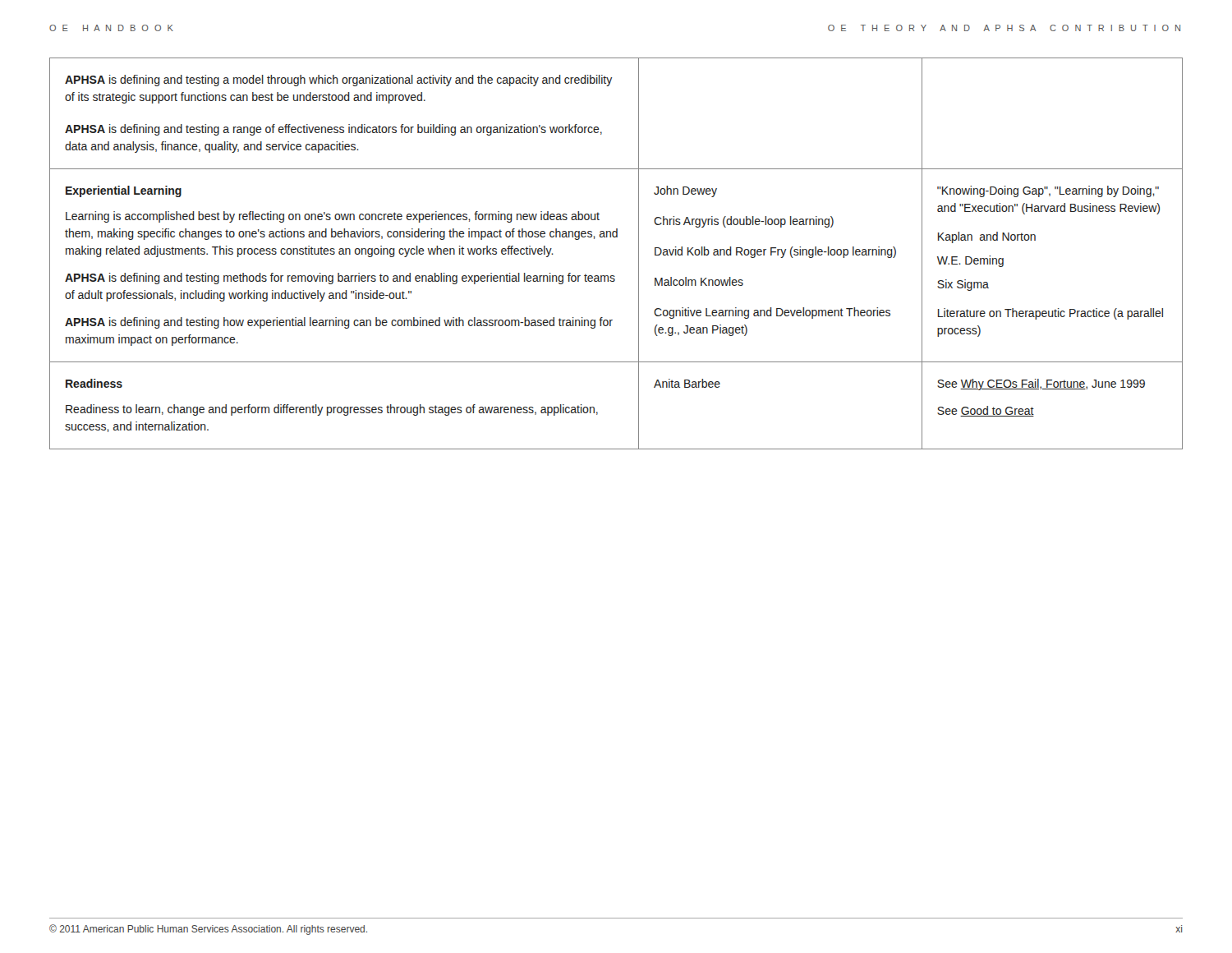
Task: Click on the table containing "Experiential Learning Learning is accomplished"
Action: coord(616,468)
